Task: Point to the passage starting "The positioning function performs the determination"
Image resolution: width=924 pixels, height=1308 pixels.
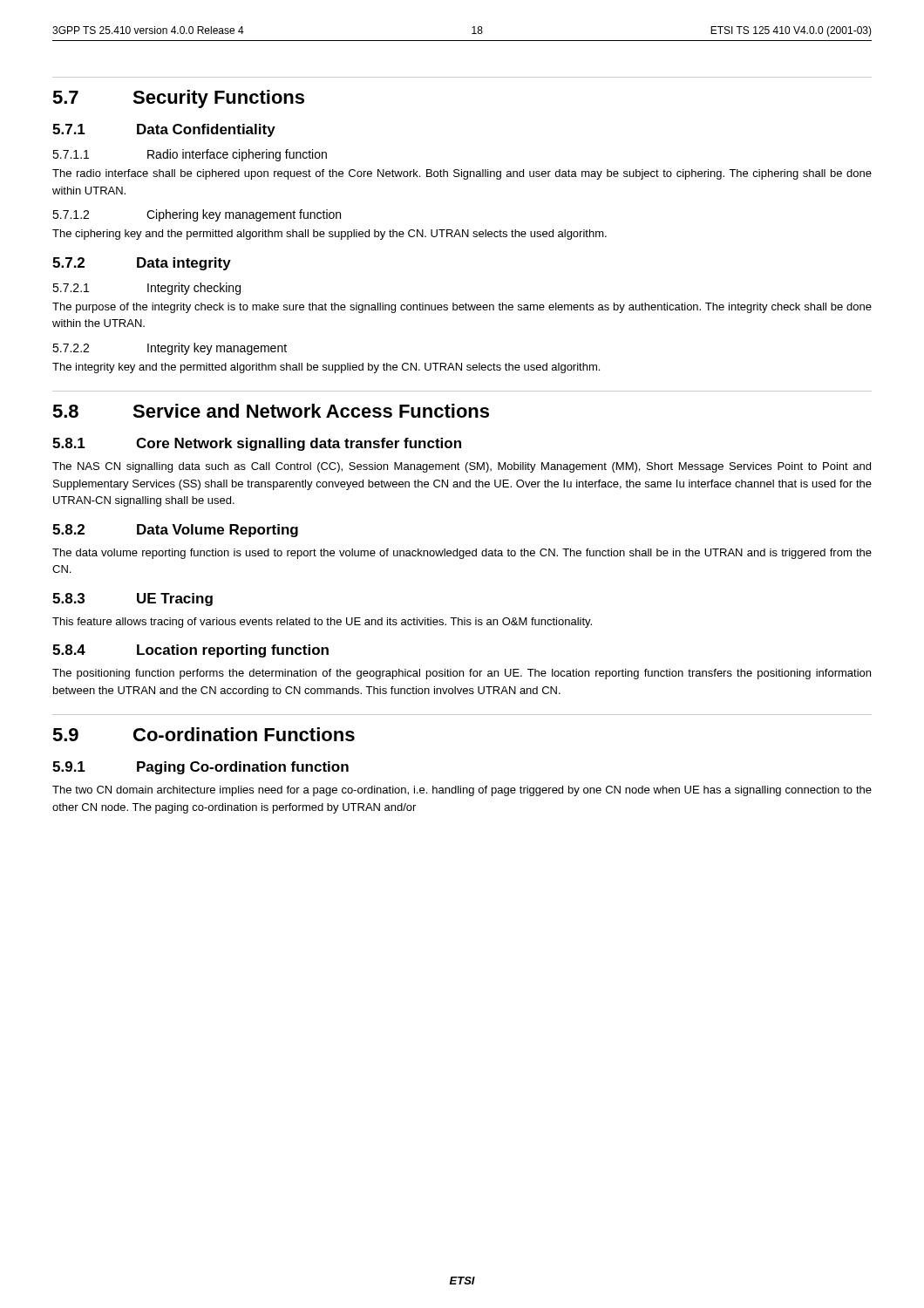Action: 462,681
